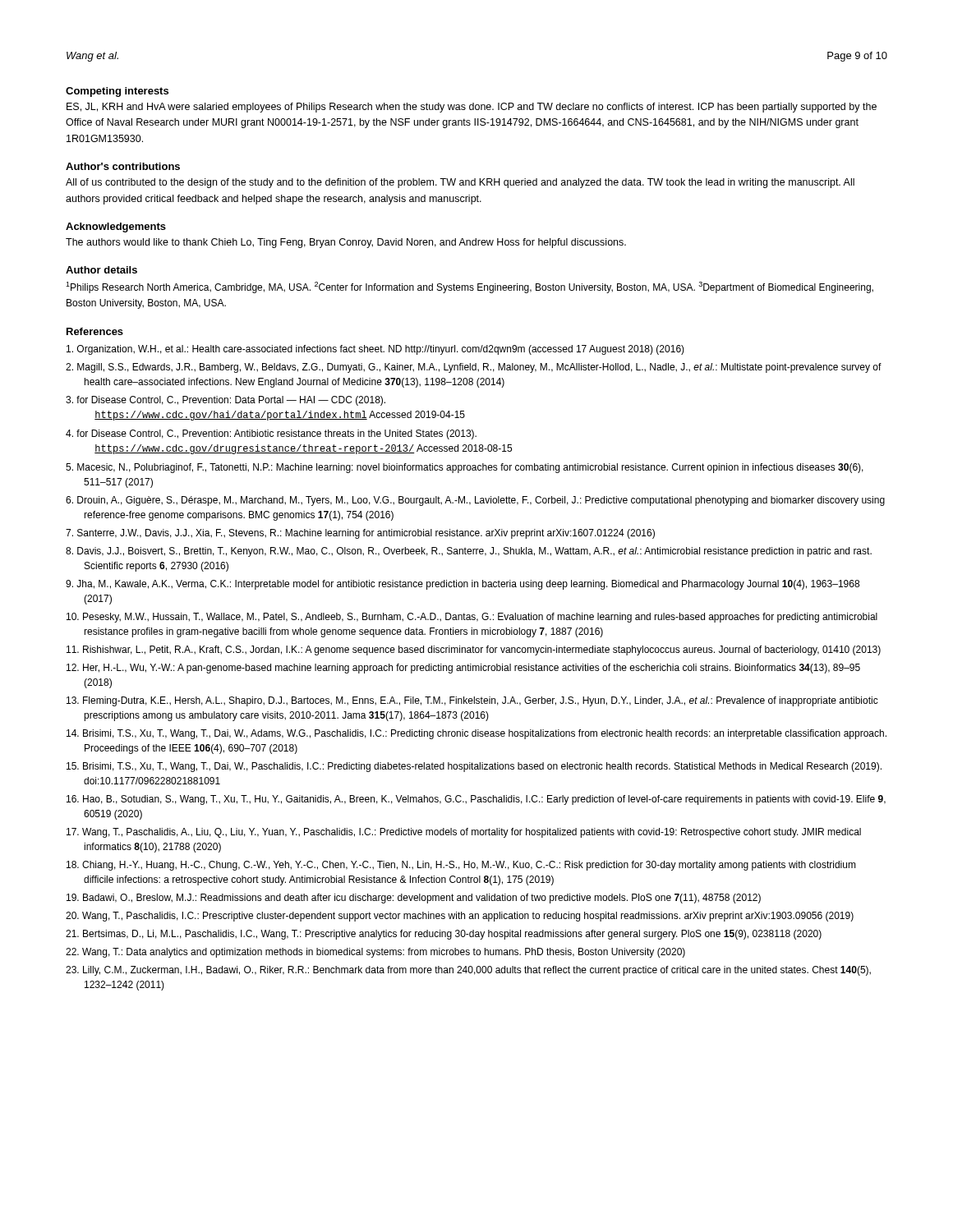Locate the list item that says "8. Davis, J.J., Boisvert, S., Brettin, T., Kenyon,"

(476, 559)
